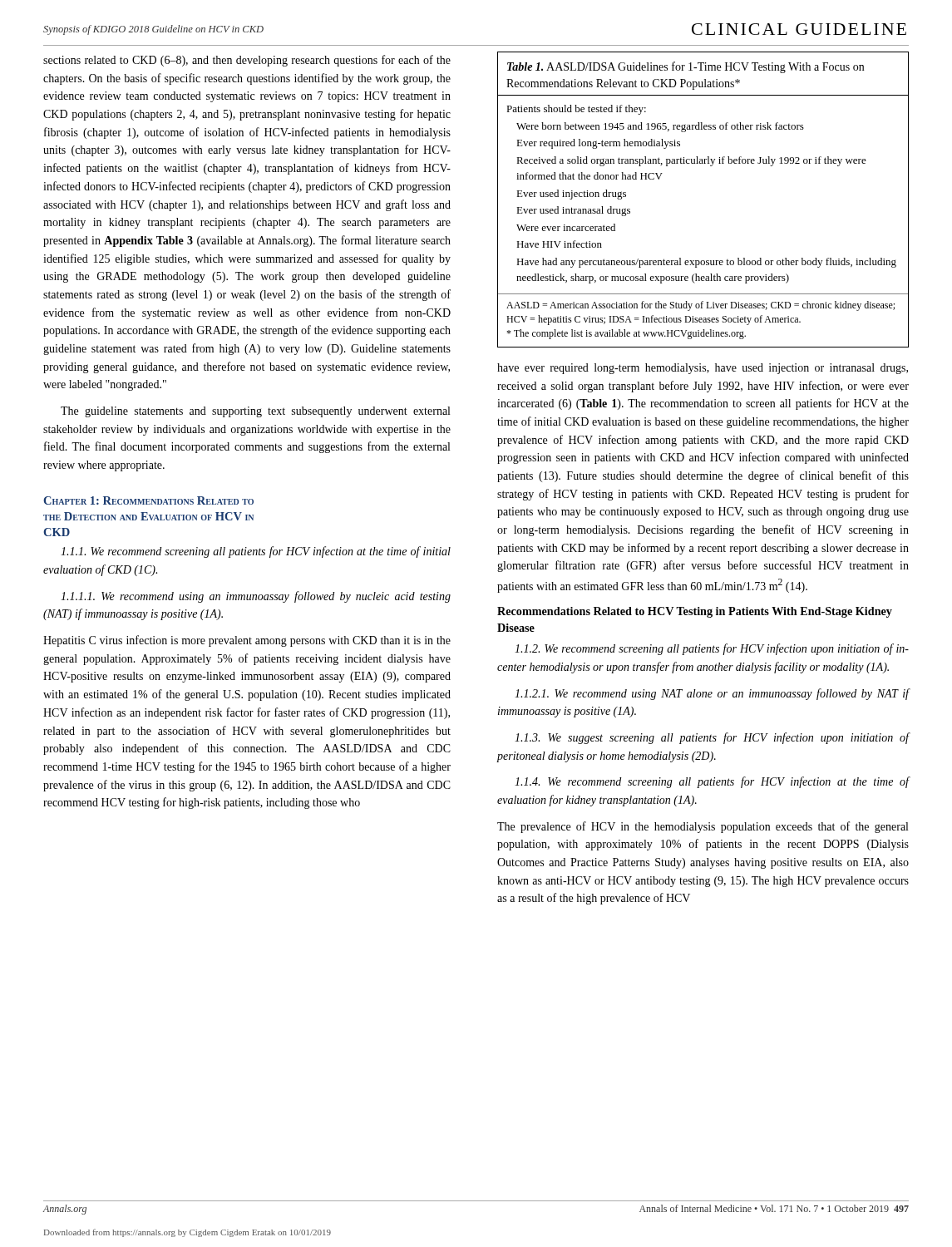This screenshot has height=1247, width=952.
Task: Find the section header that reads "Chapter 1: Recommendations Related tothe Detection and"
Action: 247,516
